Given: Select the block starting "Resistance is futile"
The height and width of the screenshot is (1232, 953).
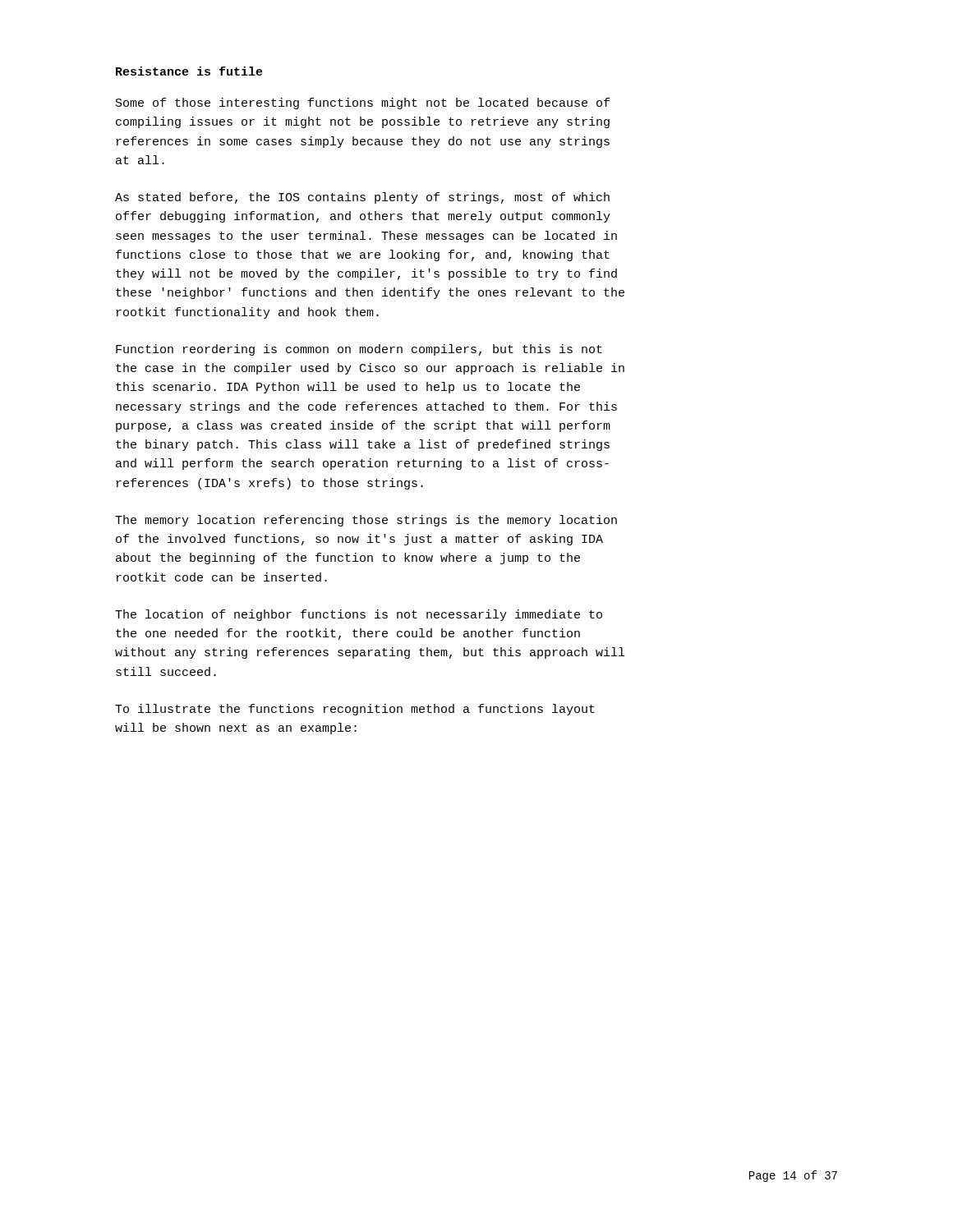Looking at the screenshot, I should click(189, 73).
